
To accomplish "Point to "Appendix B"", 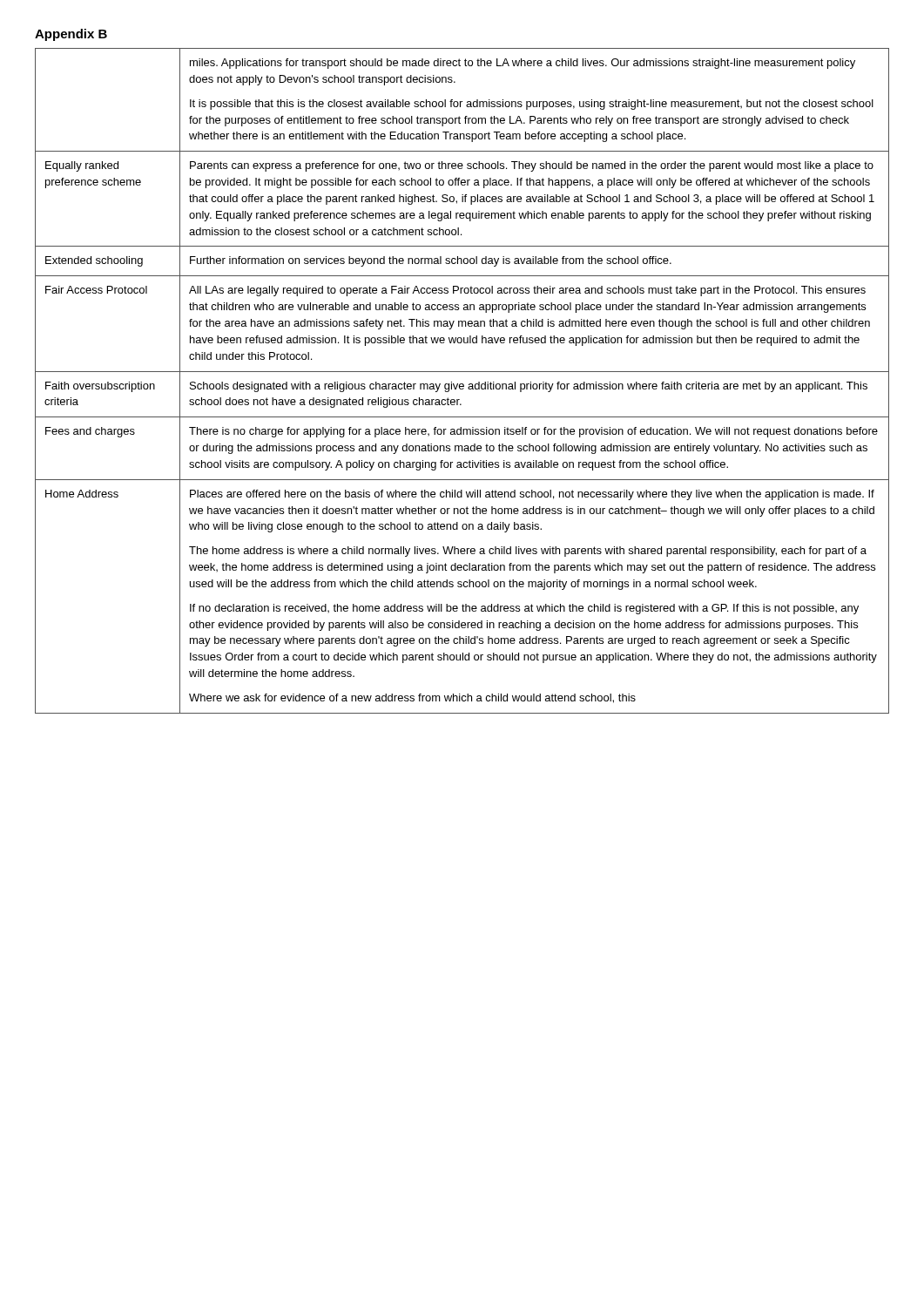I will [71, 34].
